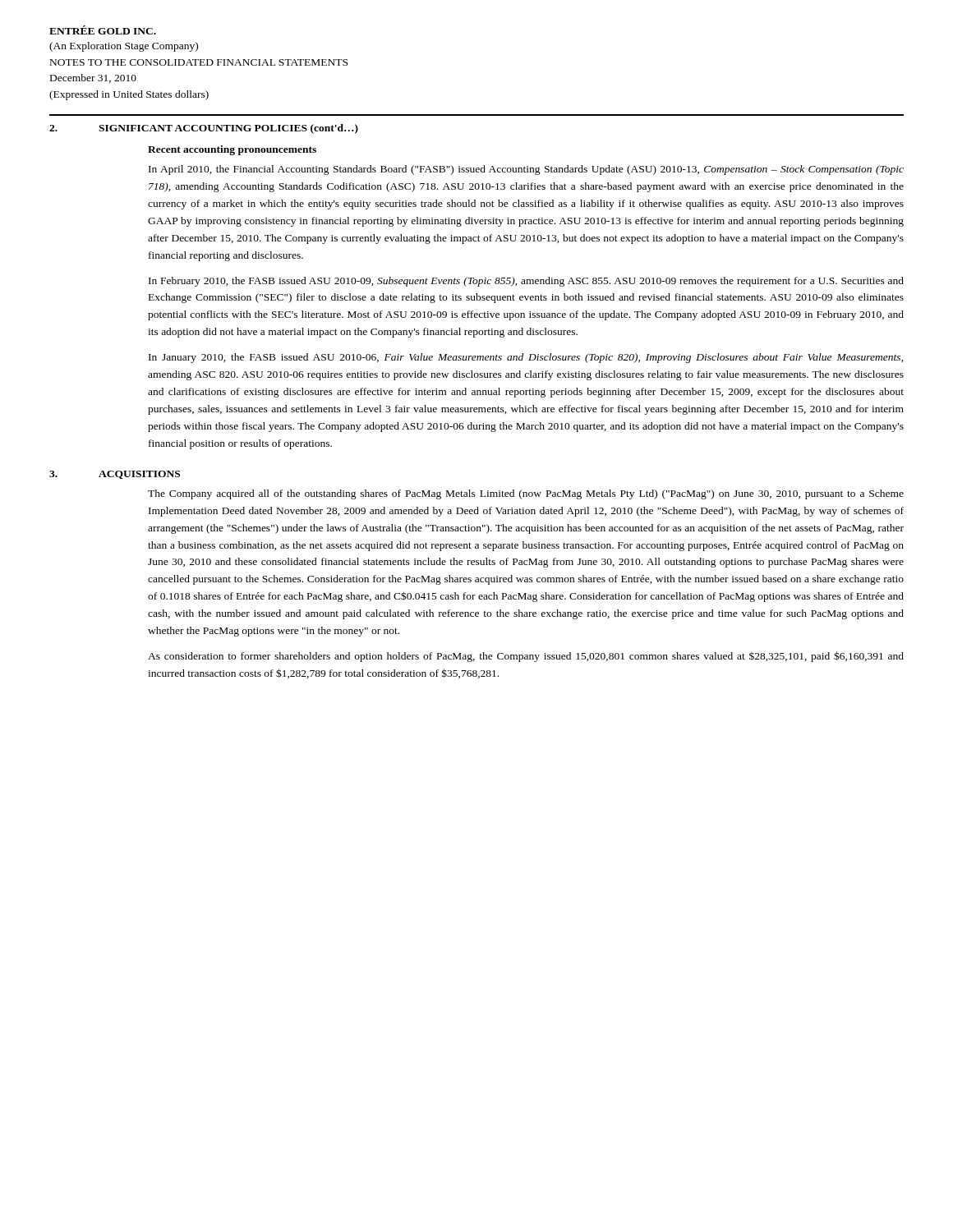Click on the passage starting "3. ACQUISITIONS"
This screenshot has height=1232, width=953.
[115, 474]
